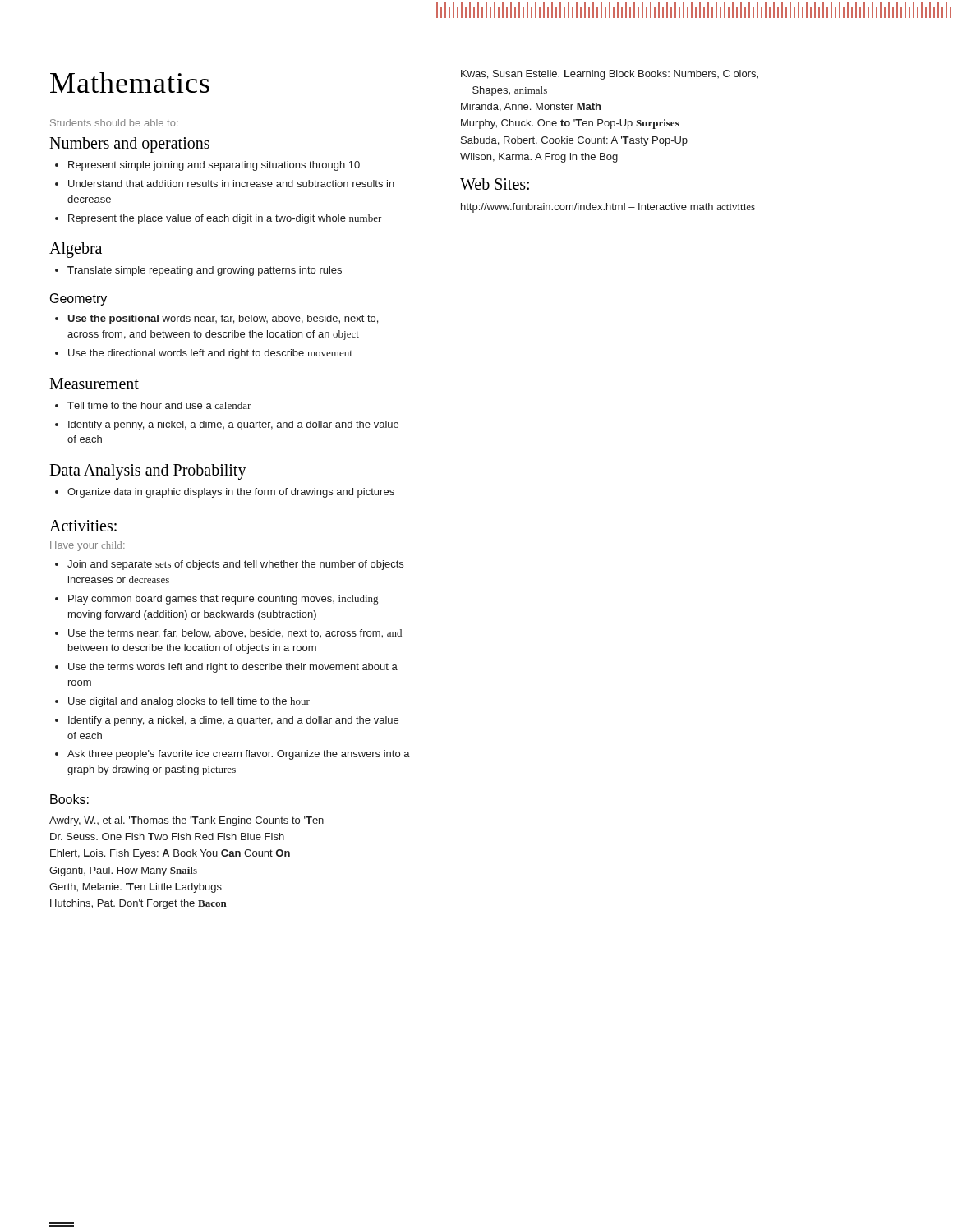
Task: Find the block on this page that starts "Ask three people's favorite ice cream flavor. Organize"
Action: 238,762
